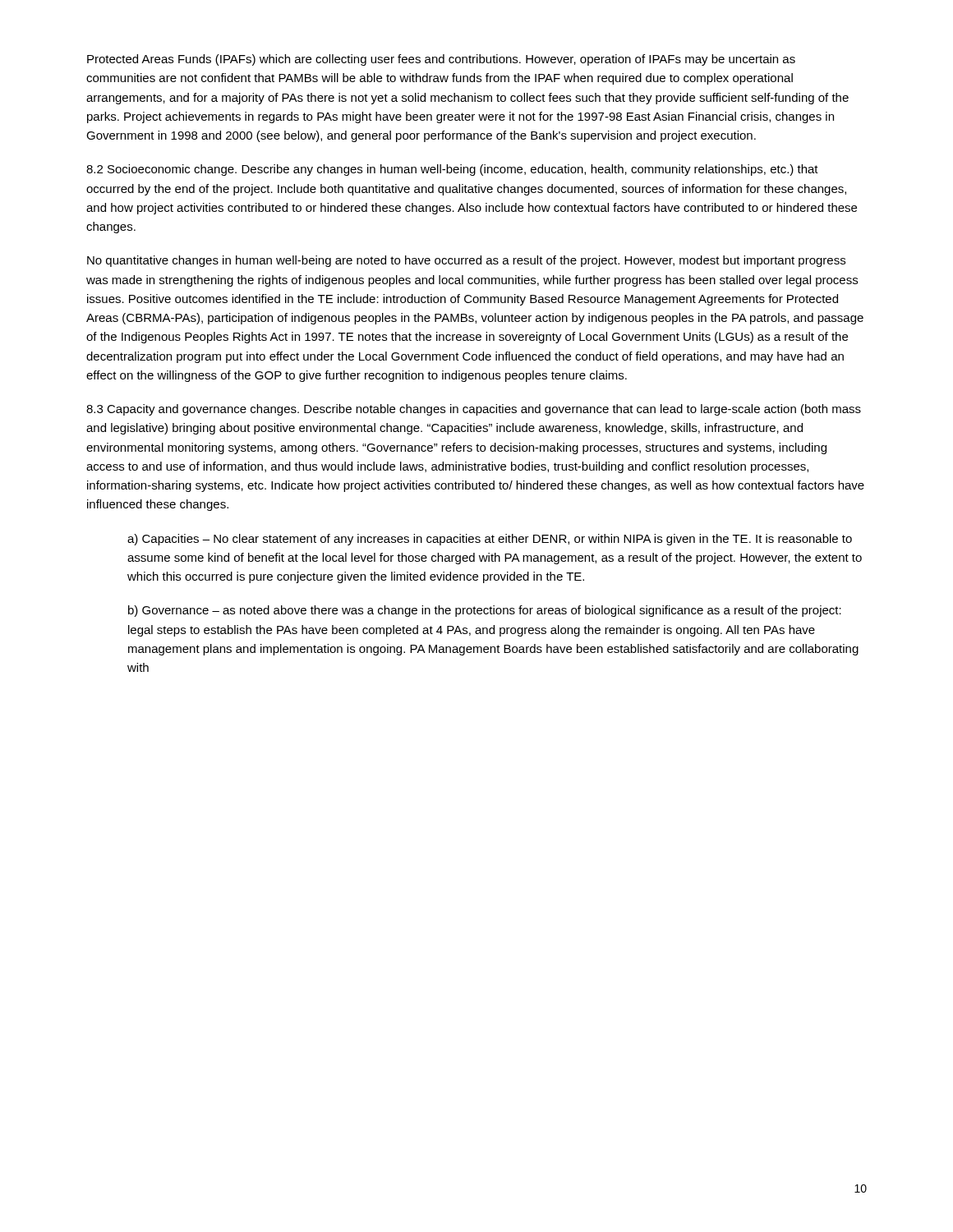Click on the text block that reads "a) Capacities – No clear statement of"
953x1232 pixels.
coord(495,557)
